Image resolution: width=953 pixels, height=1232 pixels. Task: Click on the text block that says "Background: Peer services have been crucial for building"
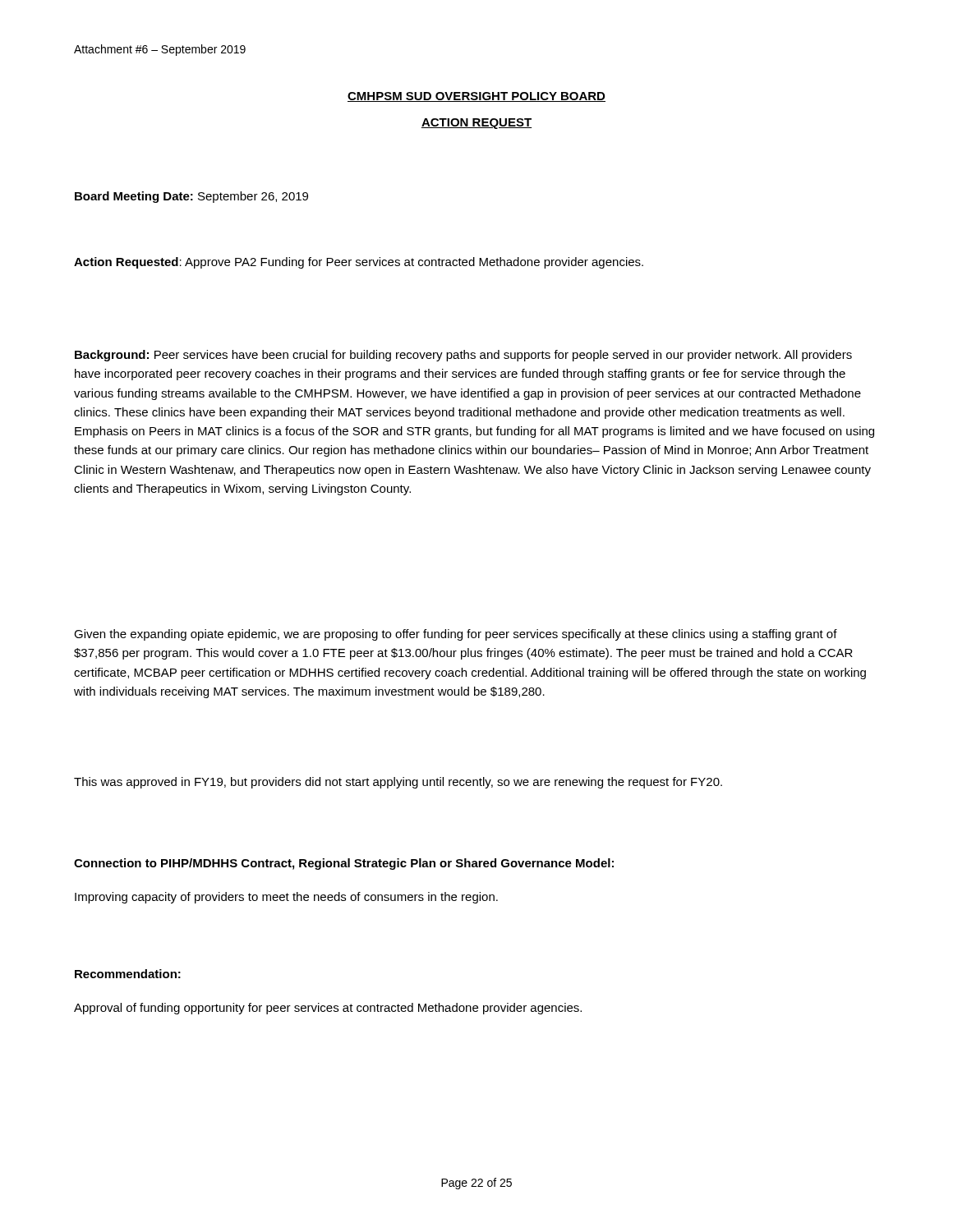click(475, 421)
